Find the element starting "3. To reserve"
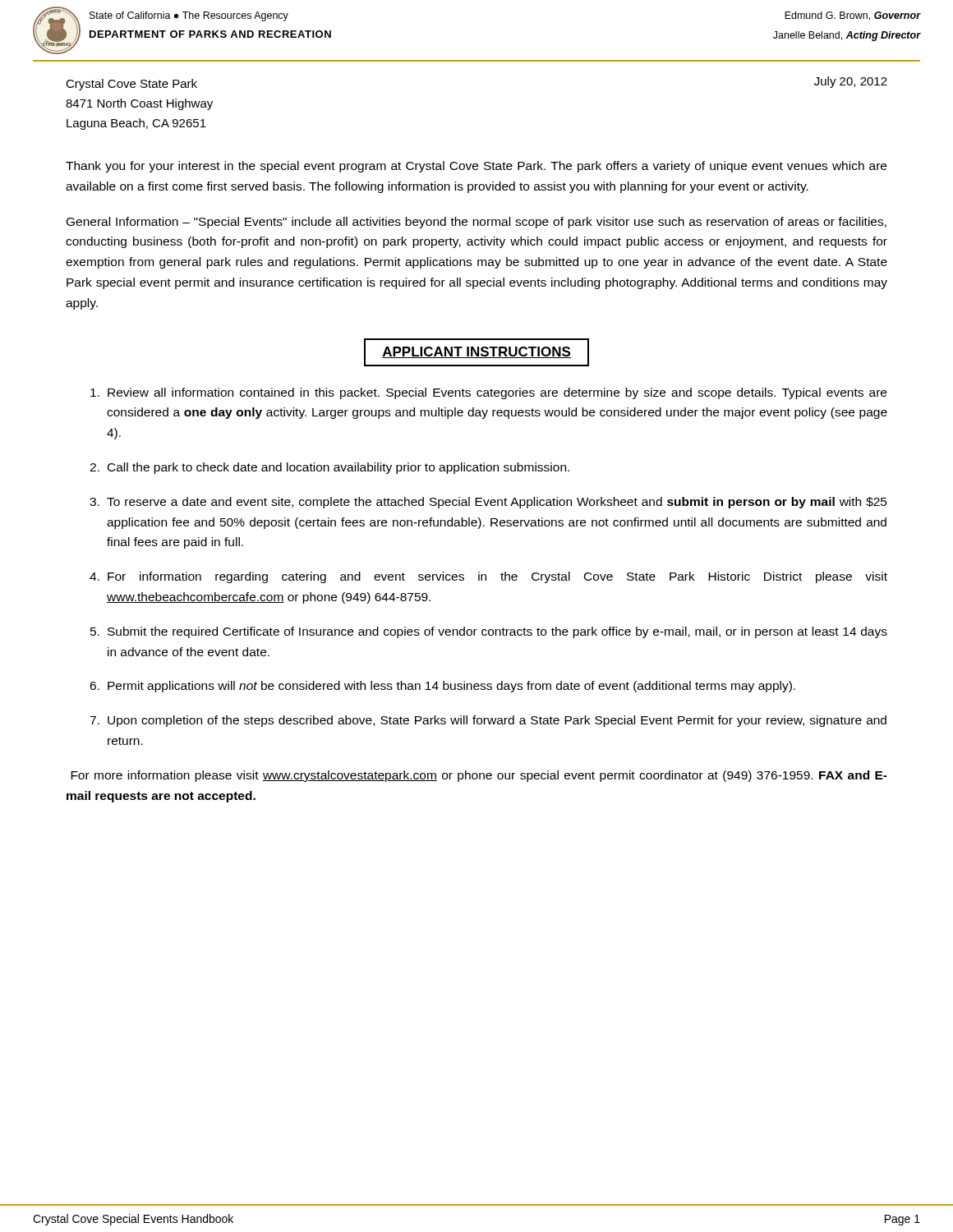The image size is (953, 1232). tap(476, 522)
